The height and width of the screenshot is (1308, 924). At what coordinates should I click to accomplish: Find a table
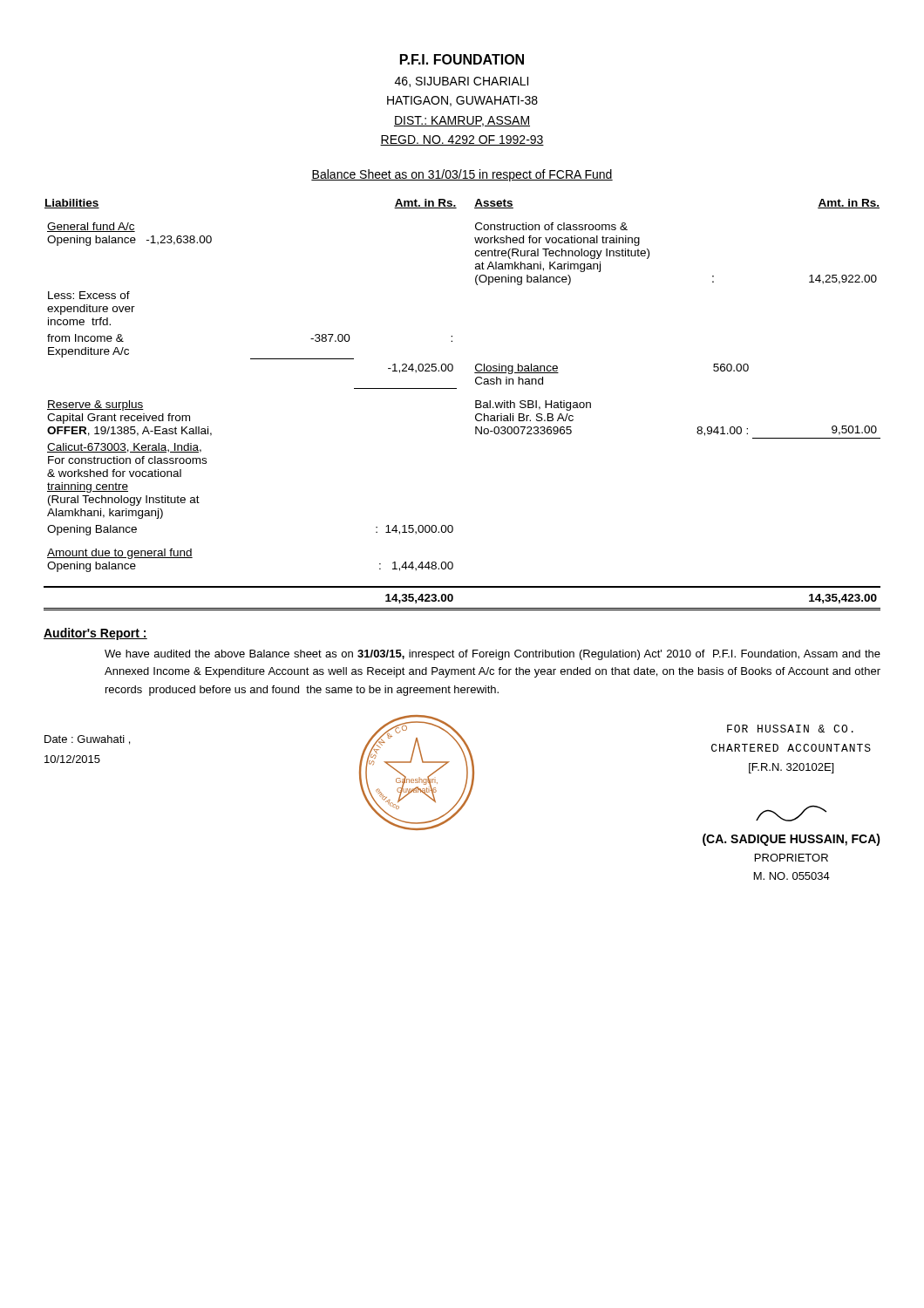[462, 402]
